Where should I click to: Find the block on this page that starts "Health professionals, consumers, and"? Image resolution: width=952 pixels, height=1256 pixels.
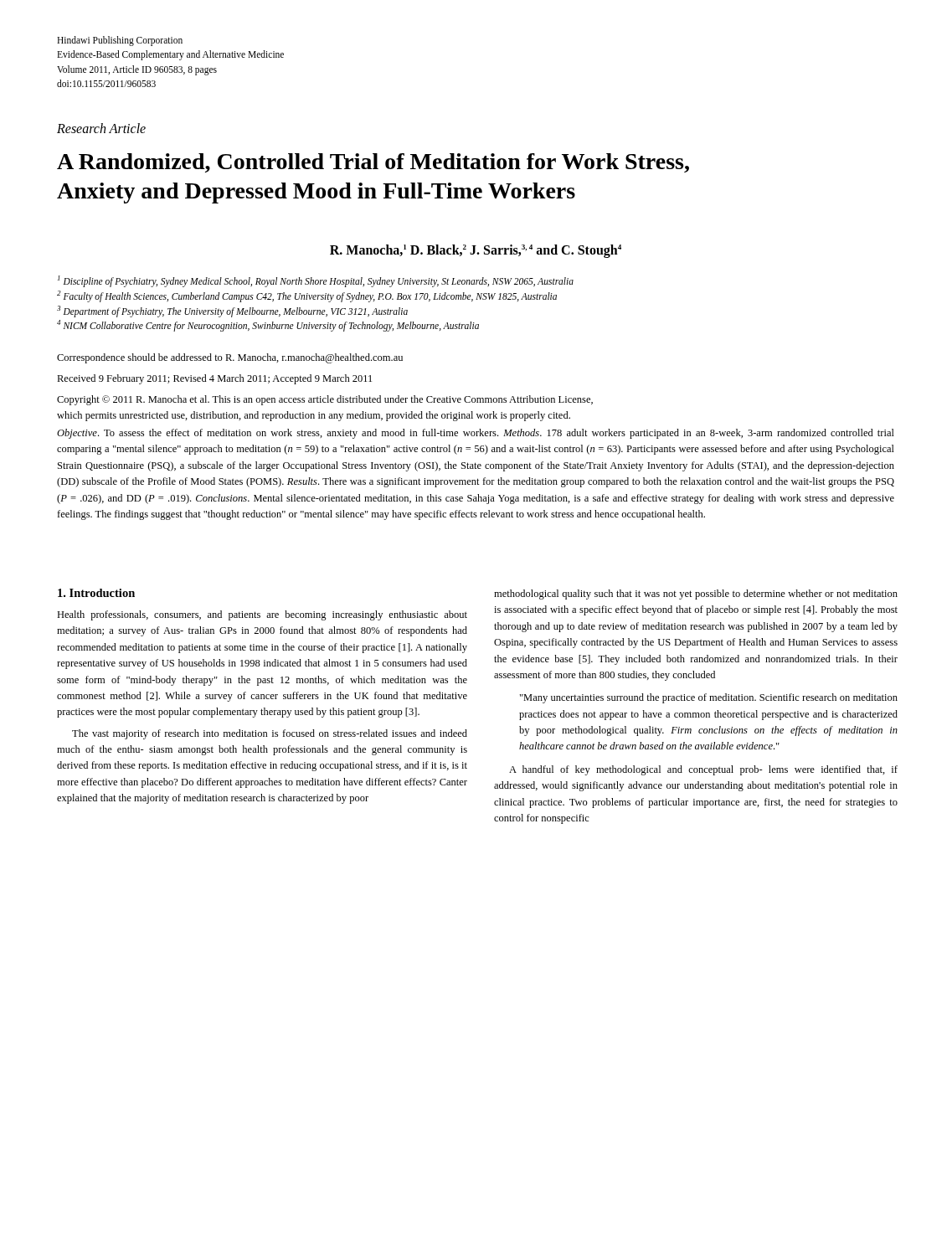click(x=262, y=707)
